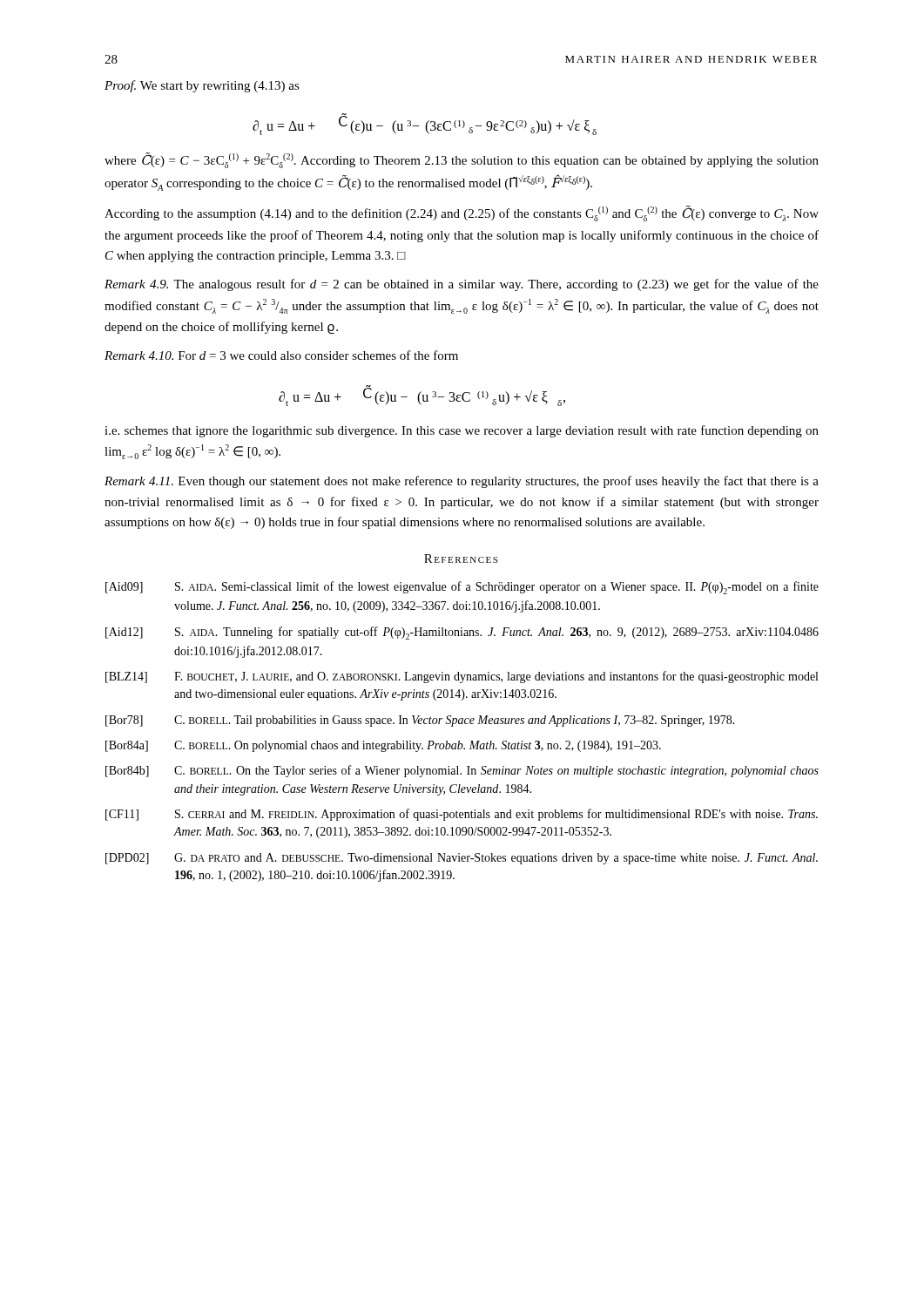924x1307 pixels.
Task: Point to the text block starting "Remark 4.11. Even though our statement does not"
Action: pos(462,502)
